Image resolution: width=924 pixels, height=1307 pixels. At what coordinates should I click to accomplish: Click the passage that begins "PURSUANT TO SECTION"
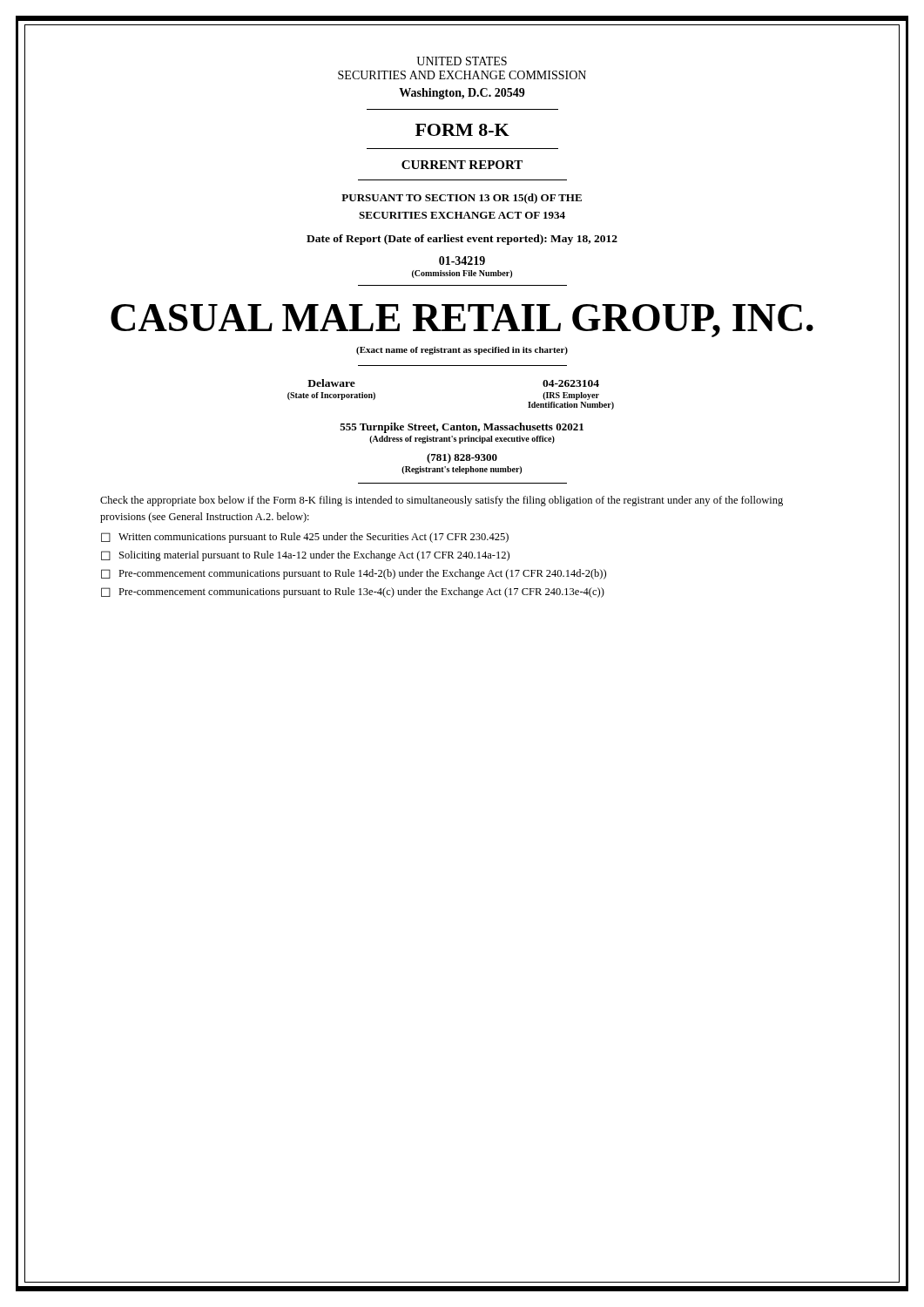(462, 206)
